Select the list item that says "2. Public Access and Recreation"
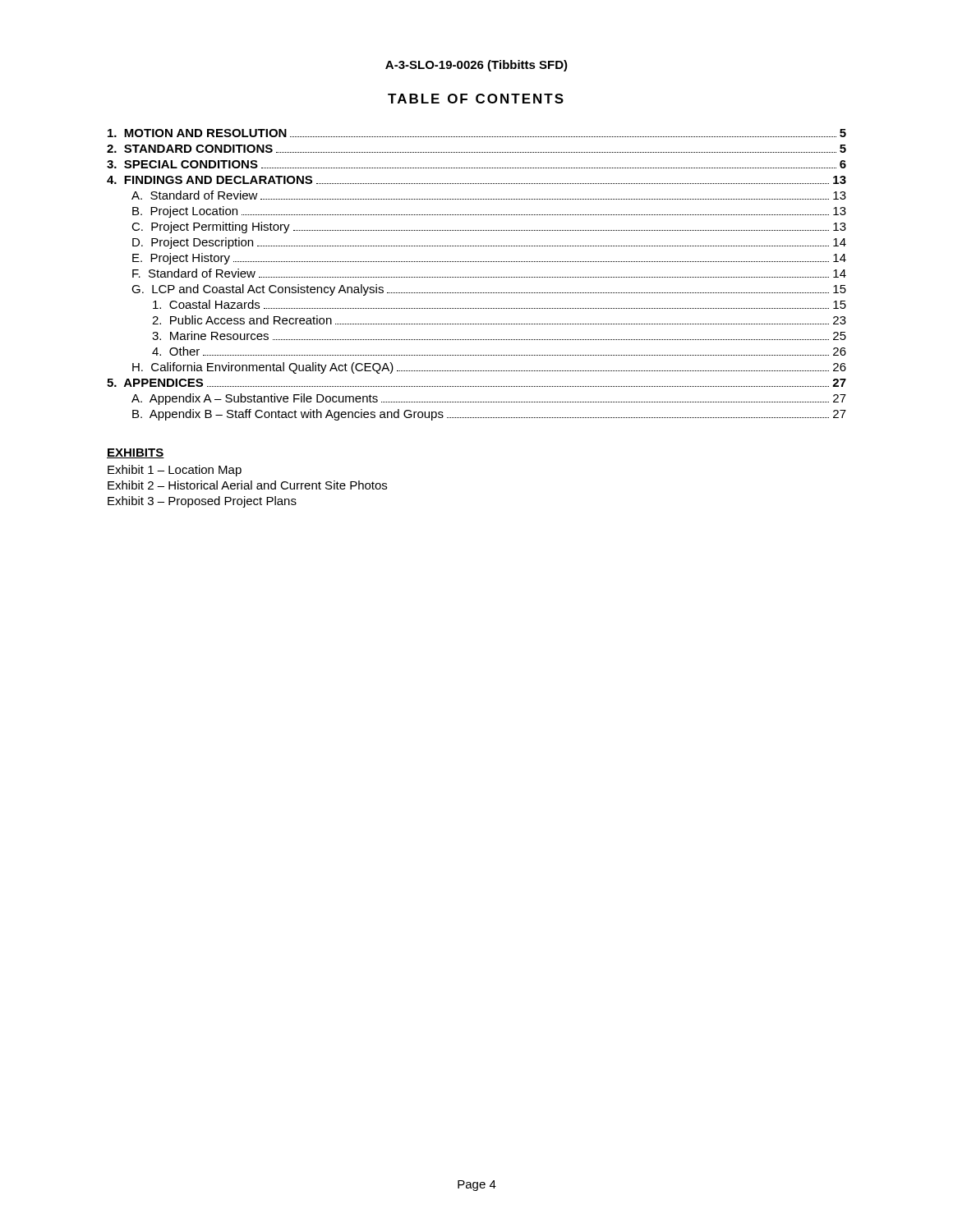The image size is (953, 1232). click(x=499, y=320)
